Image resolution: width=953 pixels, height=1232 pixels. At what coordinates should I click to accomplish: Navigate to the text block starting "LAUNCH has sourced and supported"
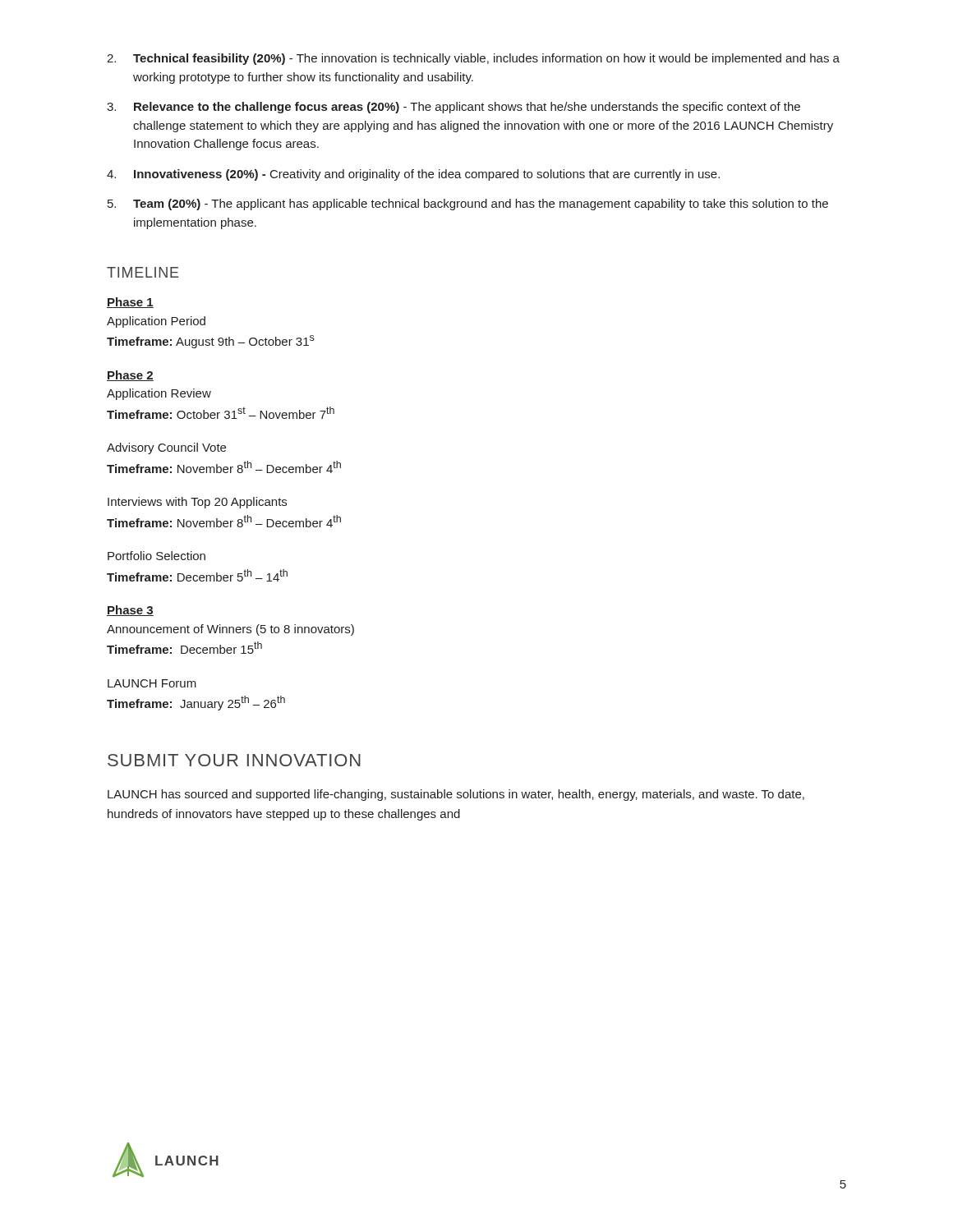click(x=456, y=803)
